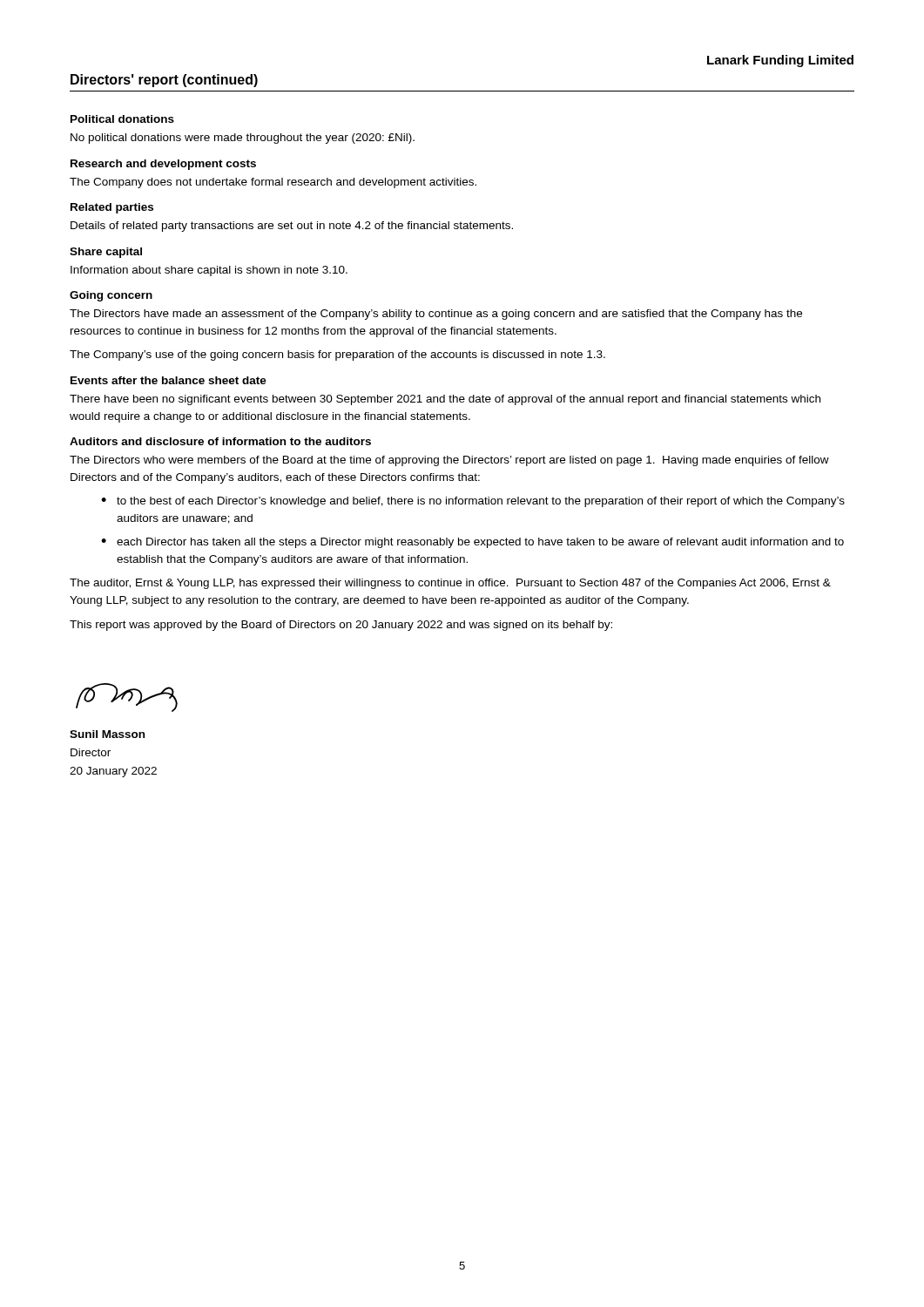Locate the region starting "Share capital"
924x1307 pixels.
[x=106, y=251]
